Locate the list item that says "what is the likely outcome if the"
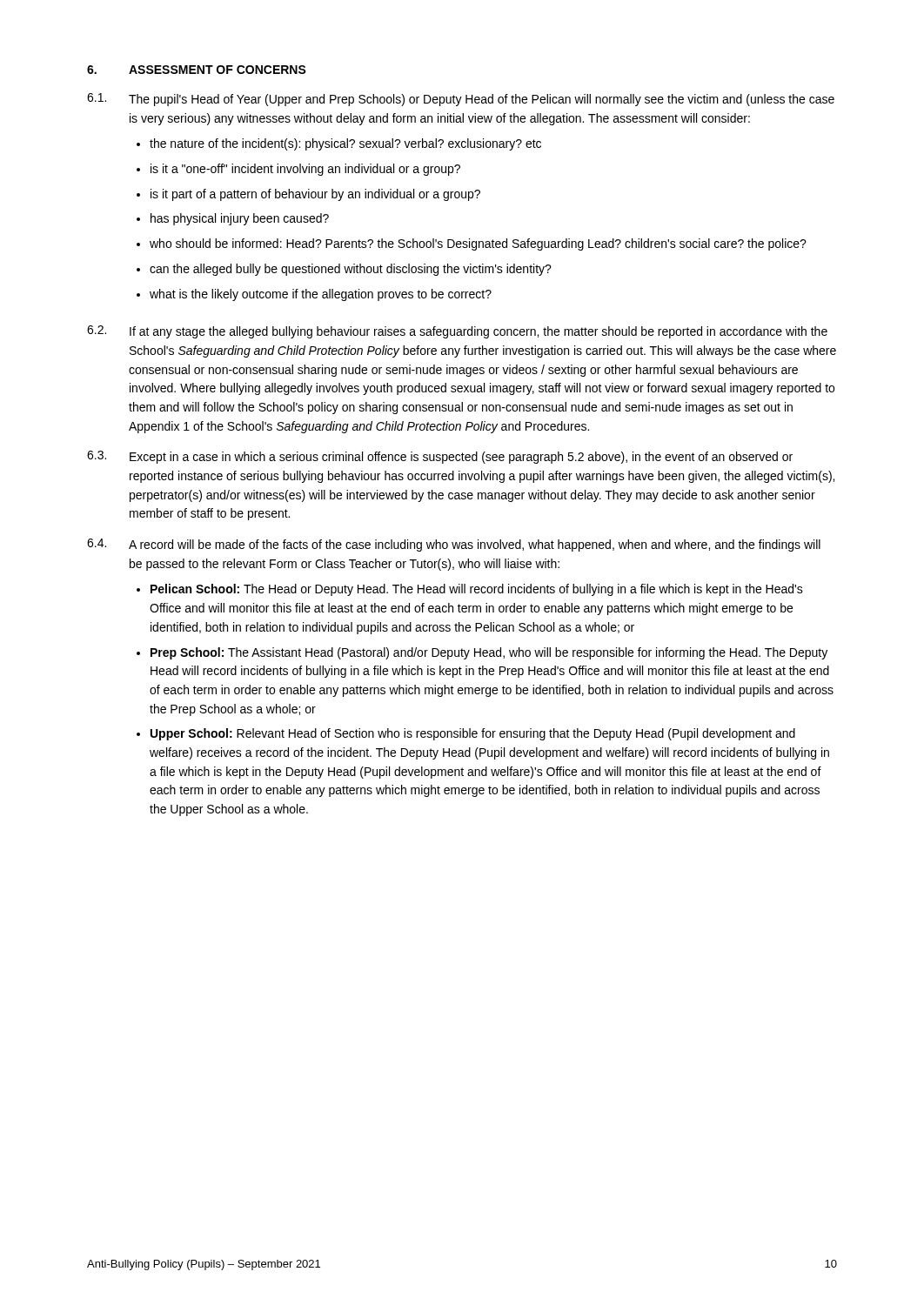Viewport: 924px width, 1305px height. tap(321, 294)
